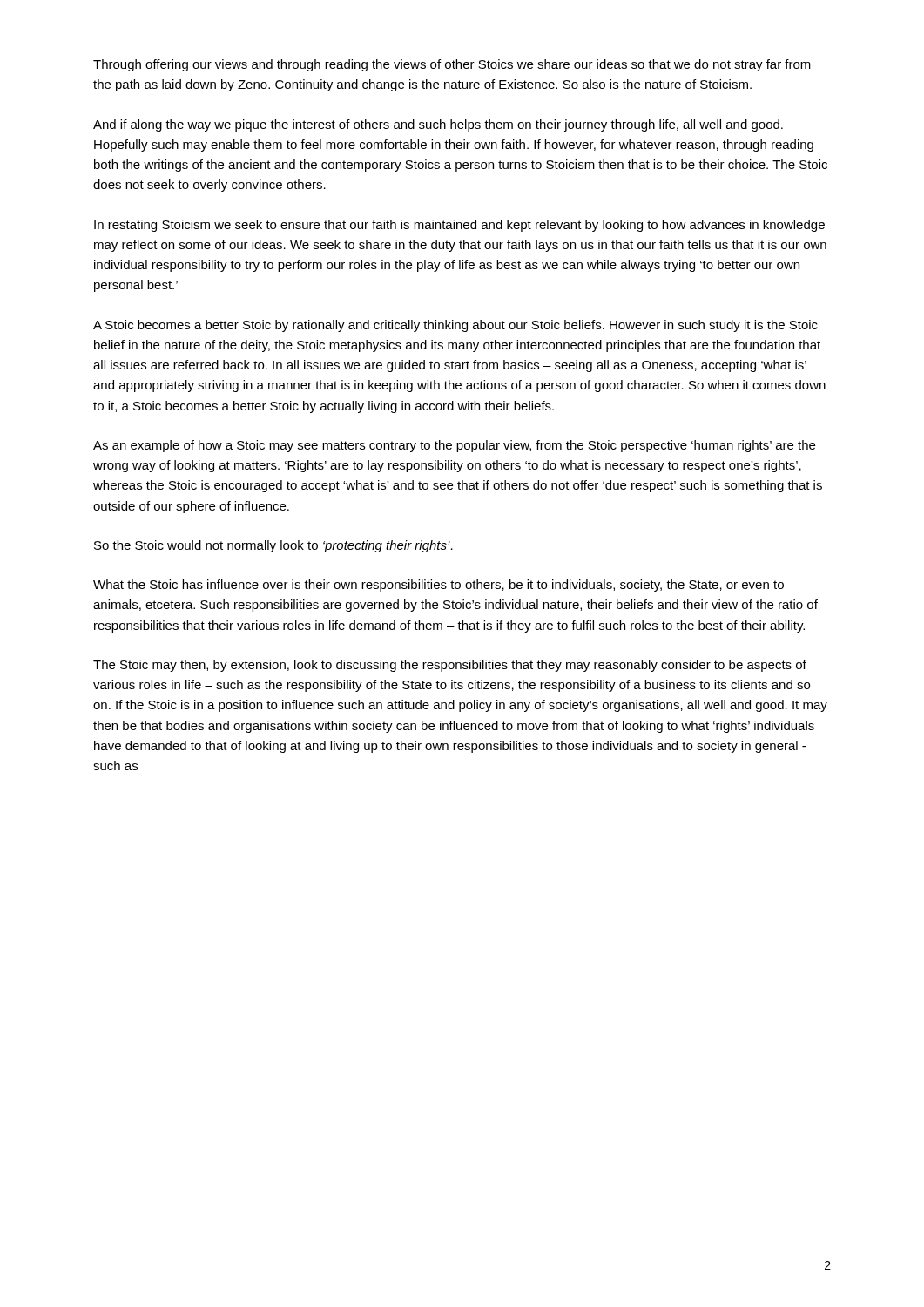Find the block on this page that starts "So the Stoic would not normally look"
This screenshot has height=1307, width=924.
point(273,545)
